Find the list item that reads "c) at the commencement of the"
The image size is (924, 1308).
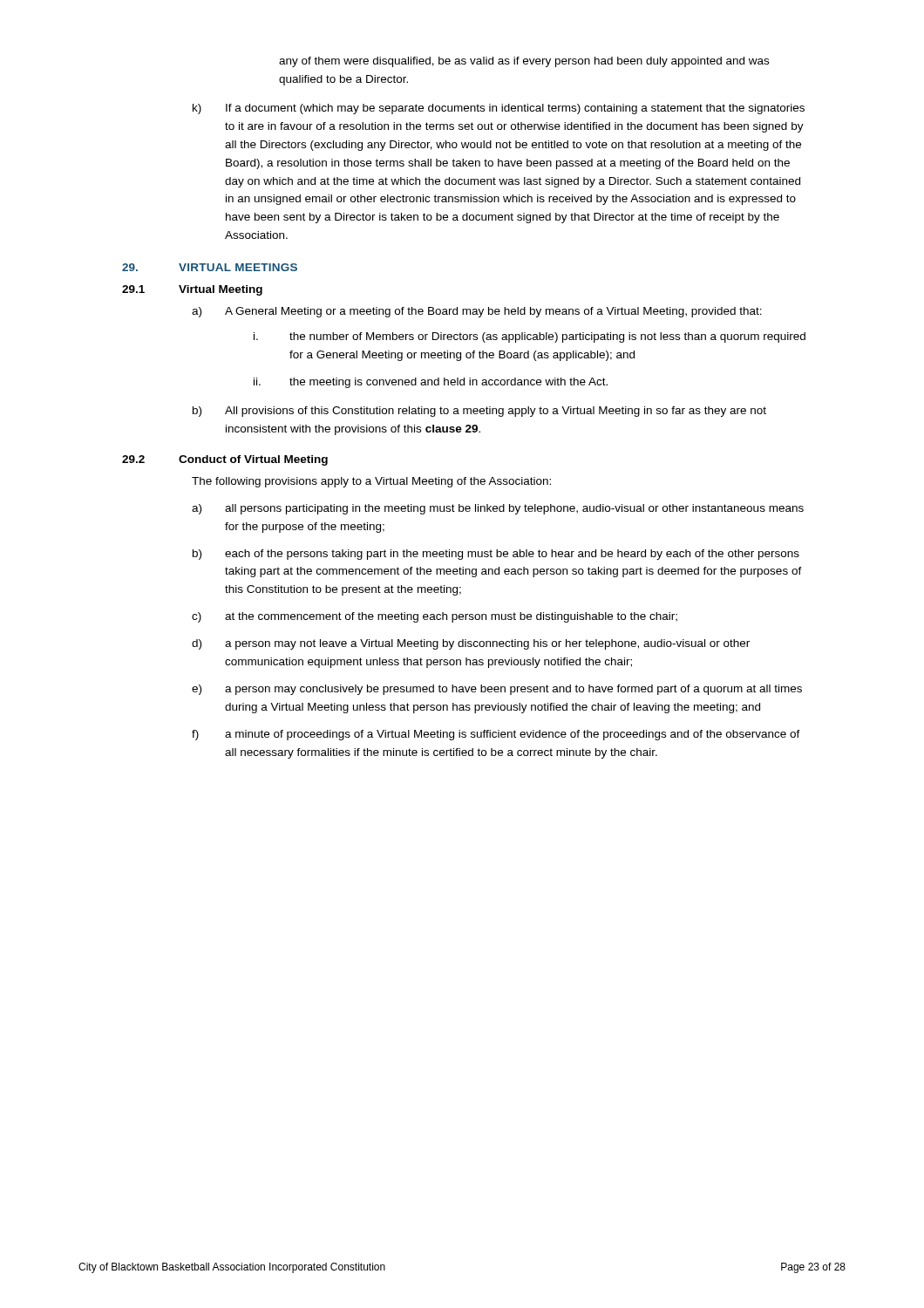(x=435, y=617)
